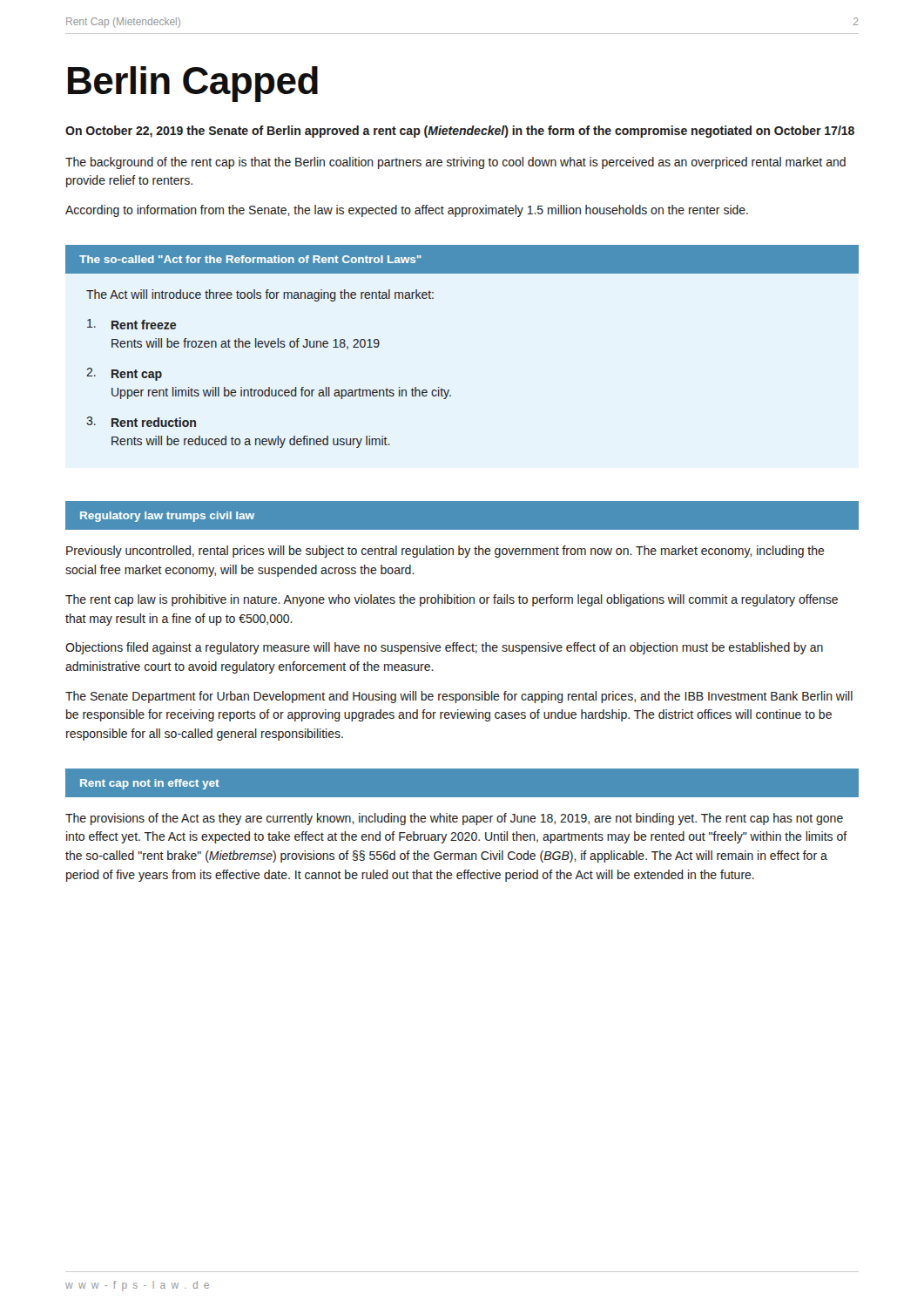924x1307 pixels.
Task: Locate the block of text that opens with "Previously uncontrolled, rental prices will be subject"
Action: point(445,561)
